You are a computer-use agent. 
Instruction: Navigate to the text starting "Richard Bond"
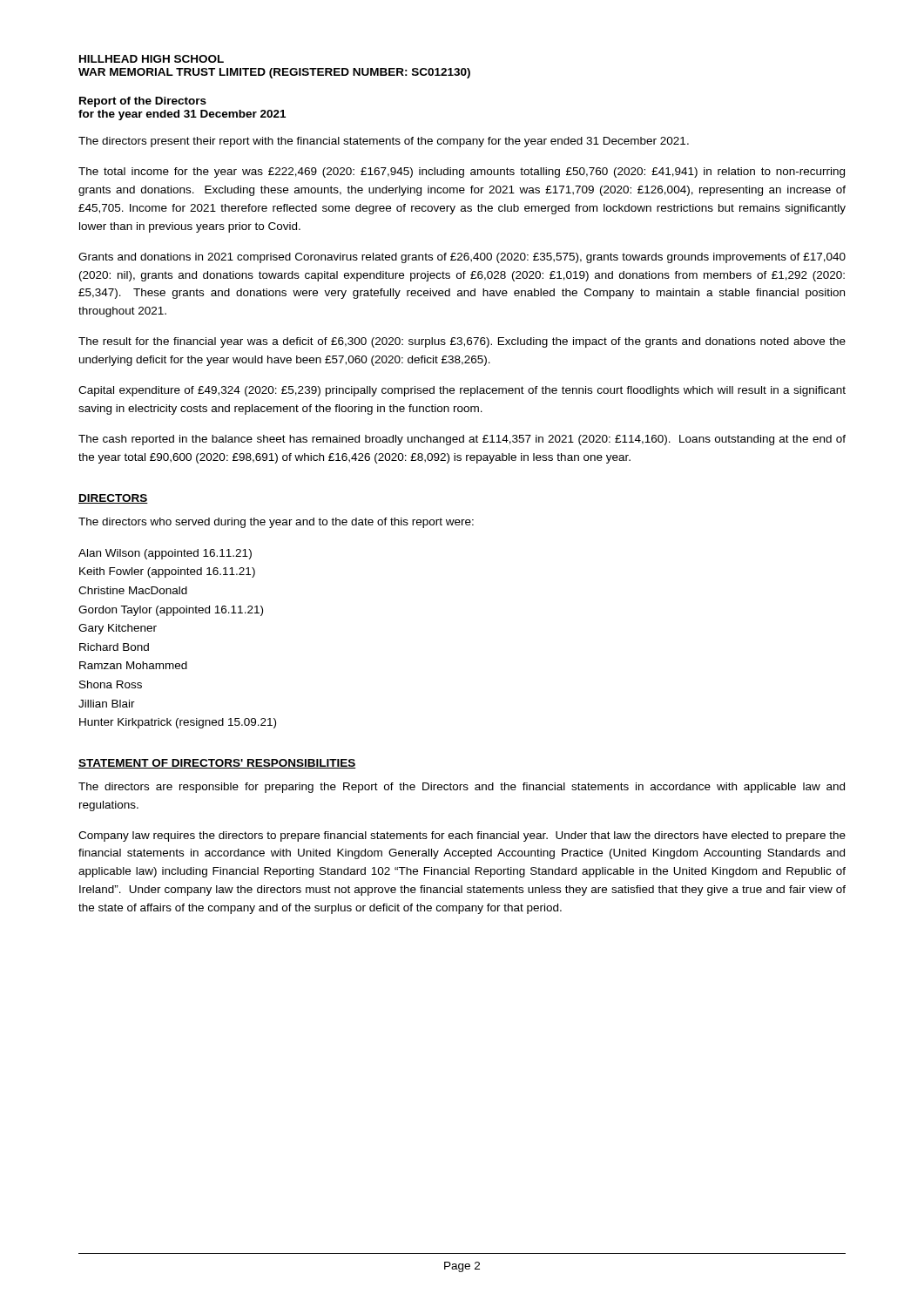coord(114,647)
